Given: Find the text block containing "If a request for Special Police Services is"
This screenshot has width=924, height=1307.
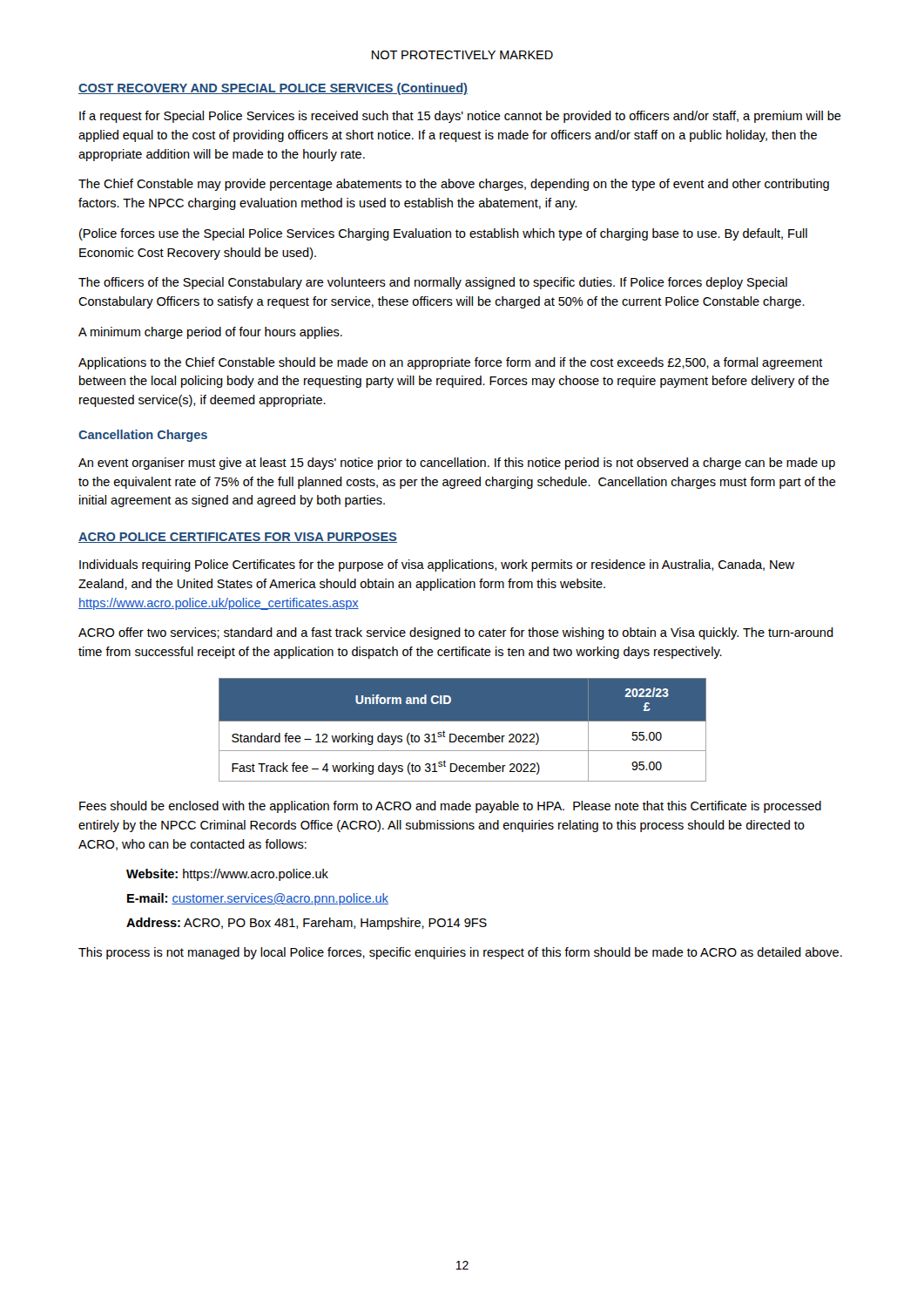Looking at the screenshot, I should (460, 135).
